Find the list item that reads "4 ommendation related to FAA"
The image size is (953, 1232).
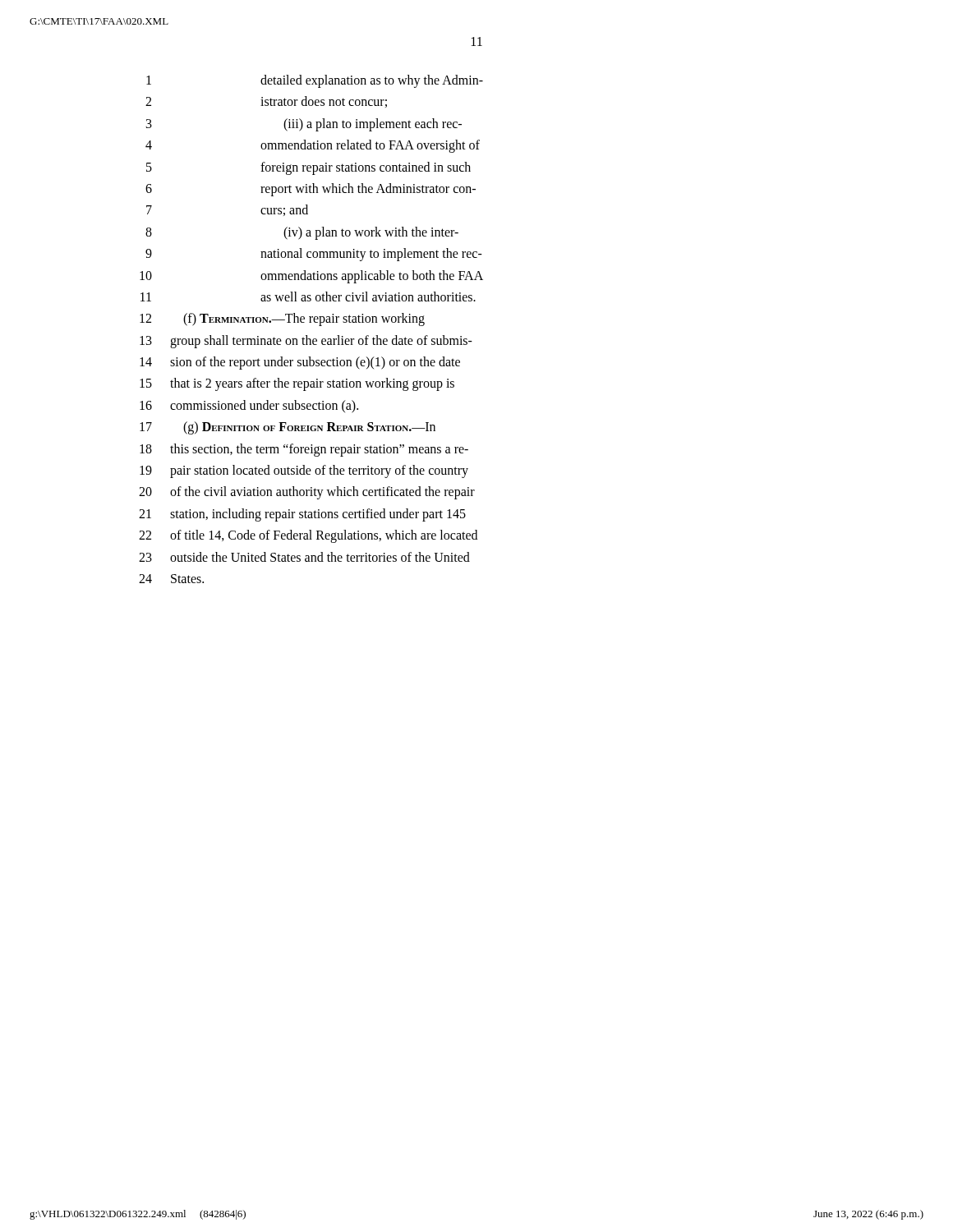(313, 146)
